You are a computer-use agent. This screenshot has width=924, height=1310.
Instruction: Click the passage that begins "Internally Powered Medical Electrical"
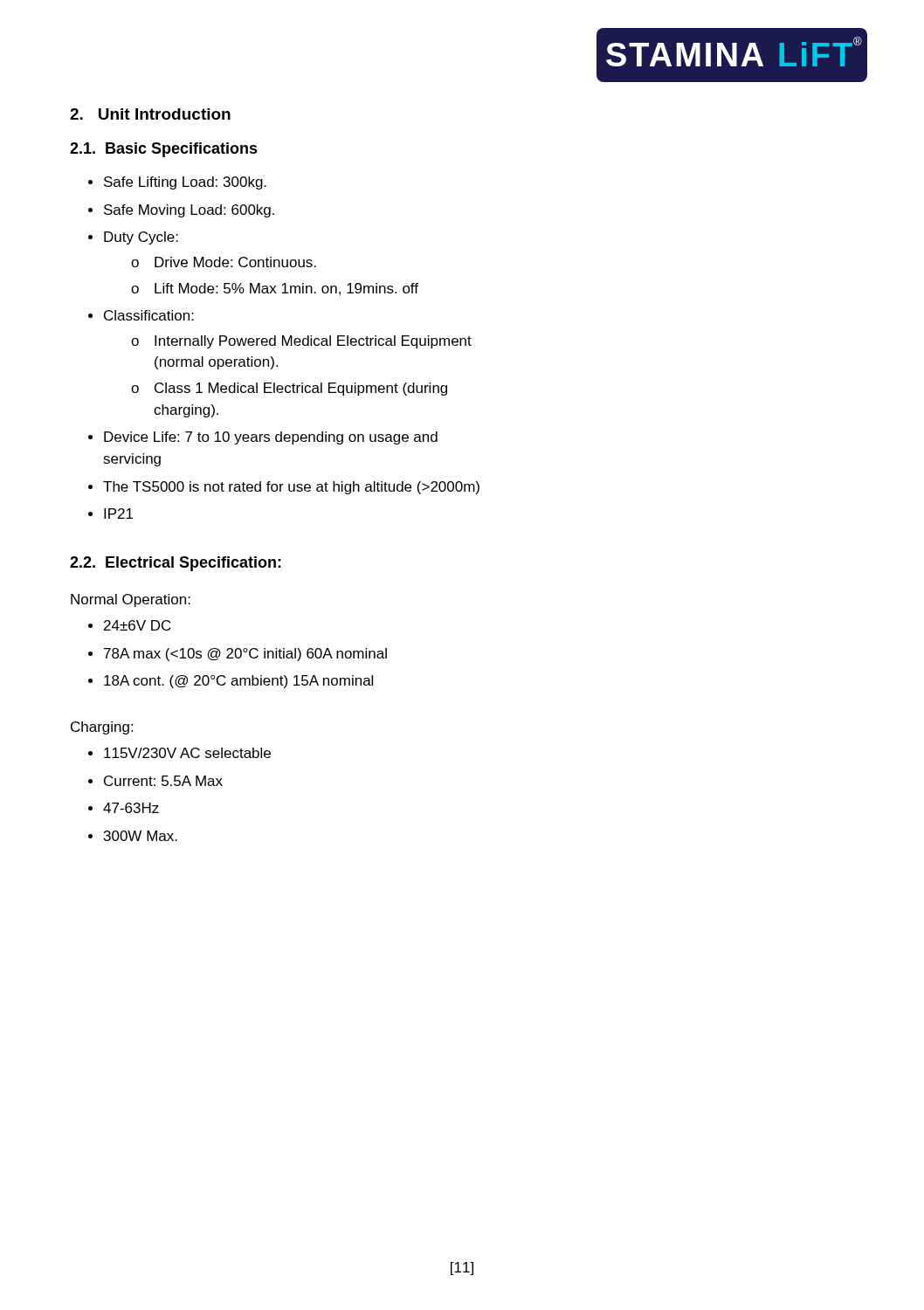tap(313, 352)
